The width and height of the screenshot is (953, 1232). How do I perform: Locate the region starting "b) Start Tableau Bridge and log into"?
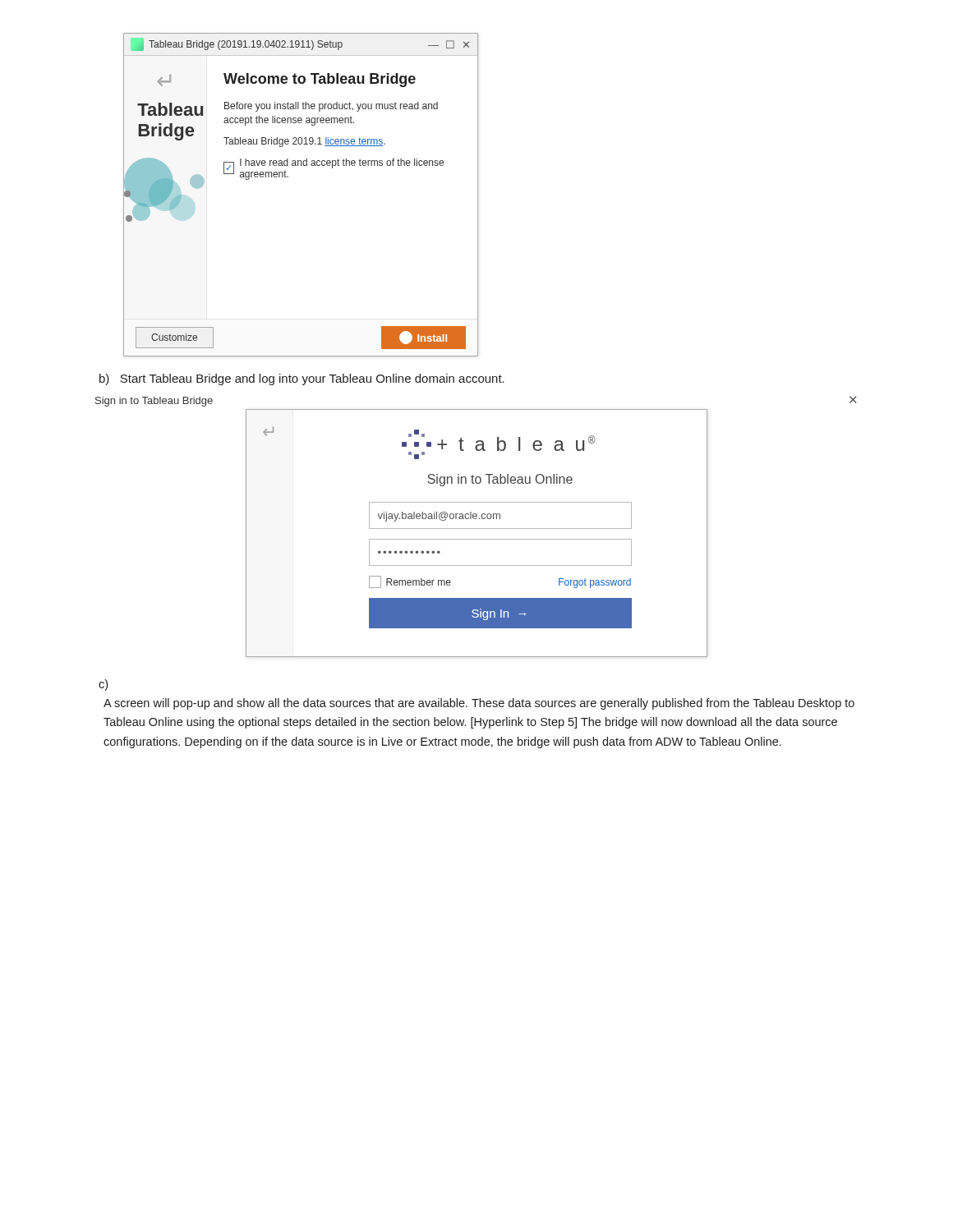tap(290, 378)
